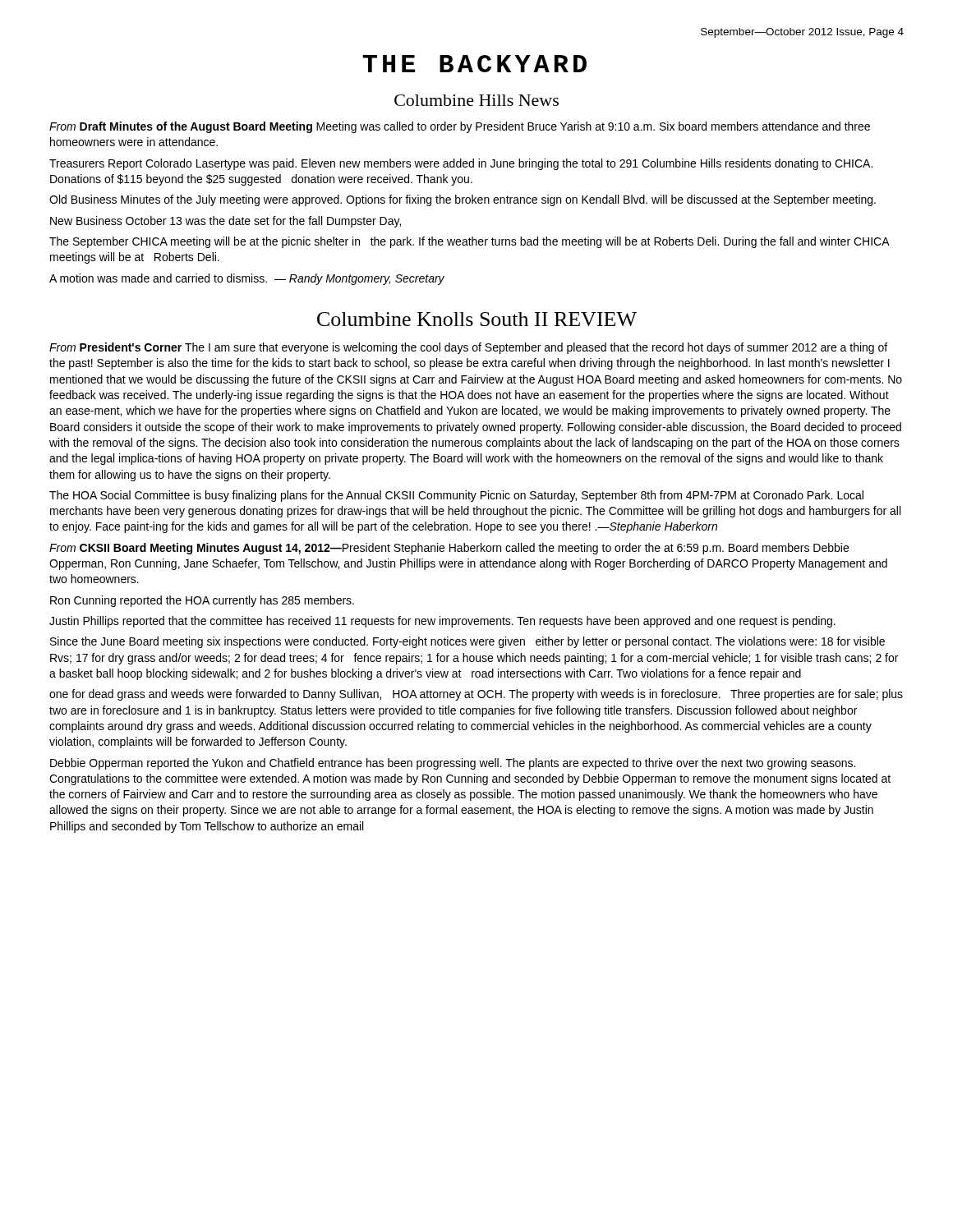Find the passage starting "one for dead grass and weeds"

[476, 718]
